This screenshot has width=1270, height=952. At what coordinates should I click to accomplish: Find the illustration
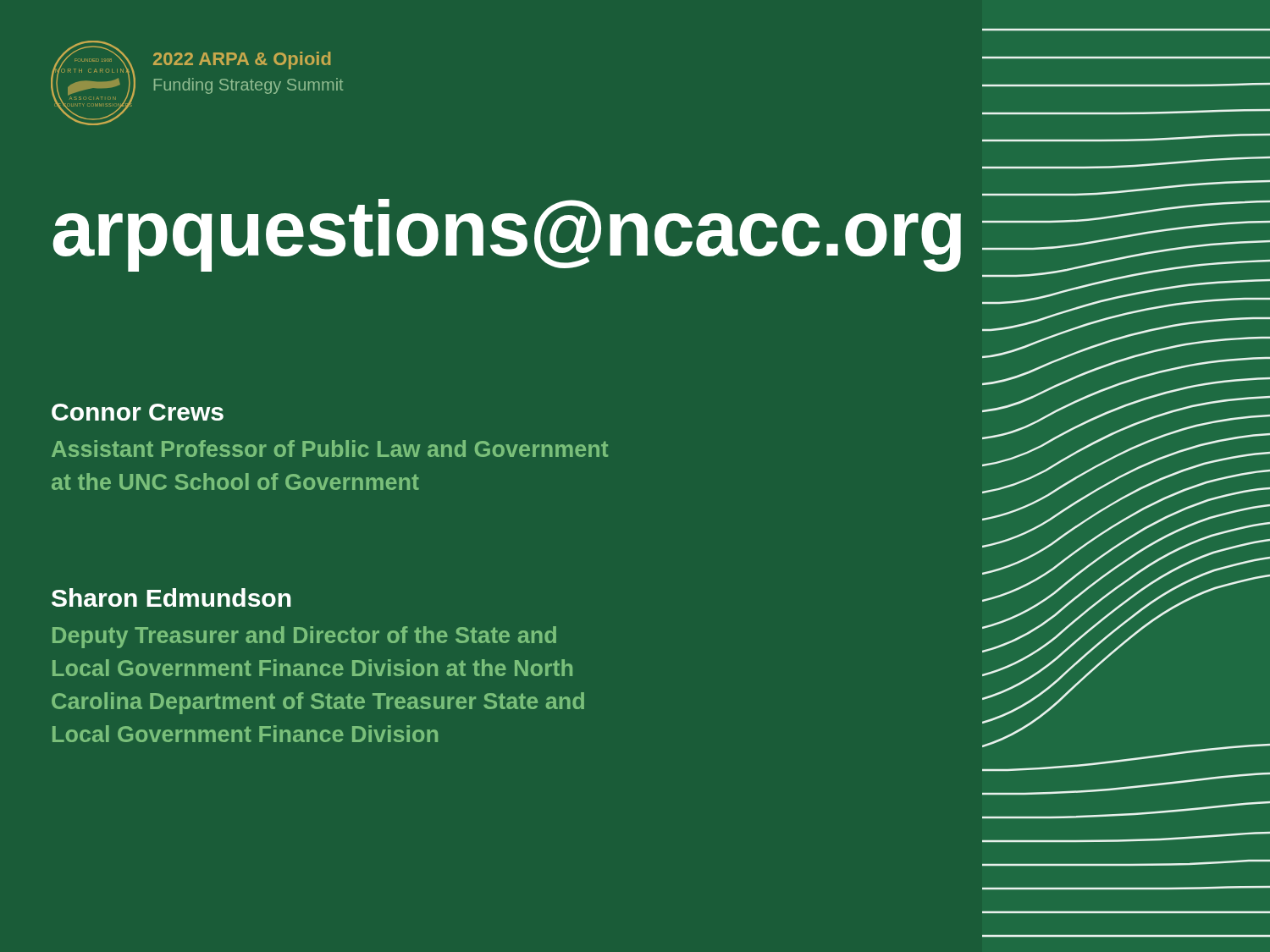click(1126, 476)
